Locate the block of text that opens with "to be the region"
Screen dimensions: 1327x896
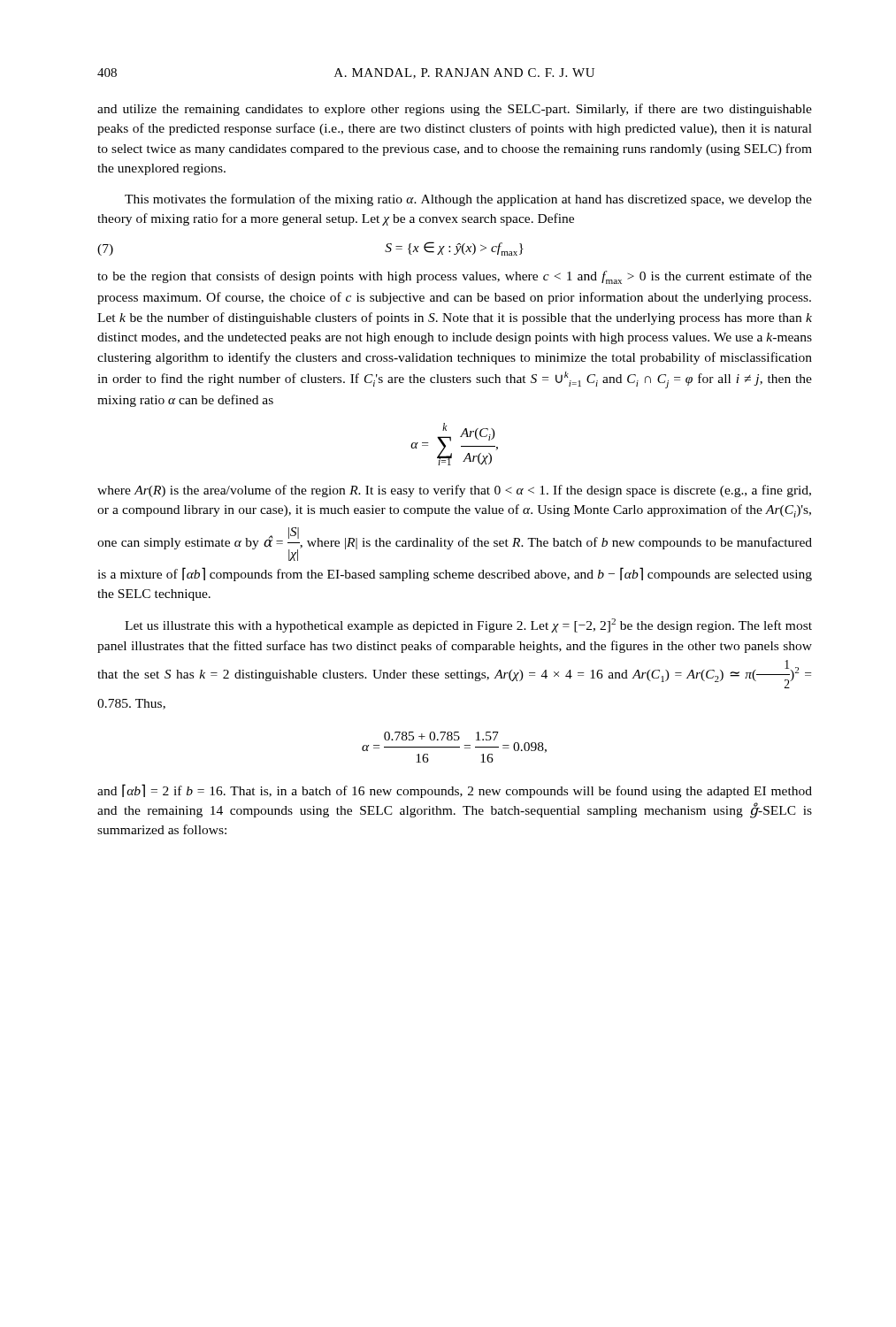455,338
